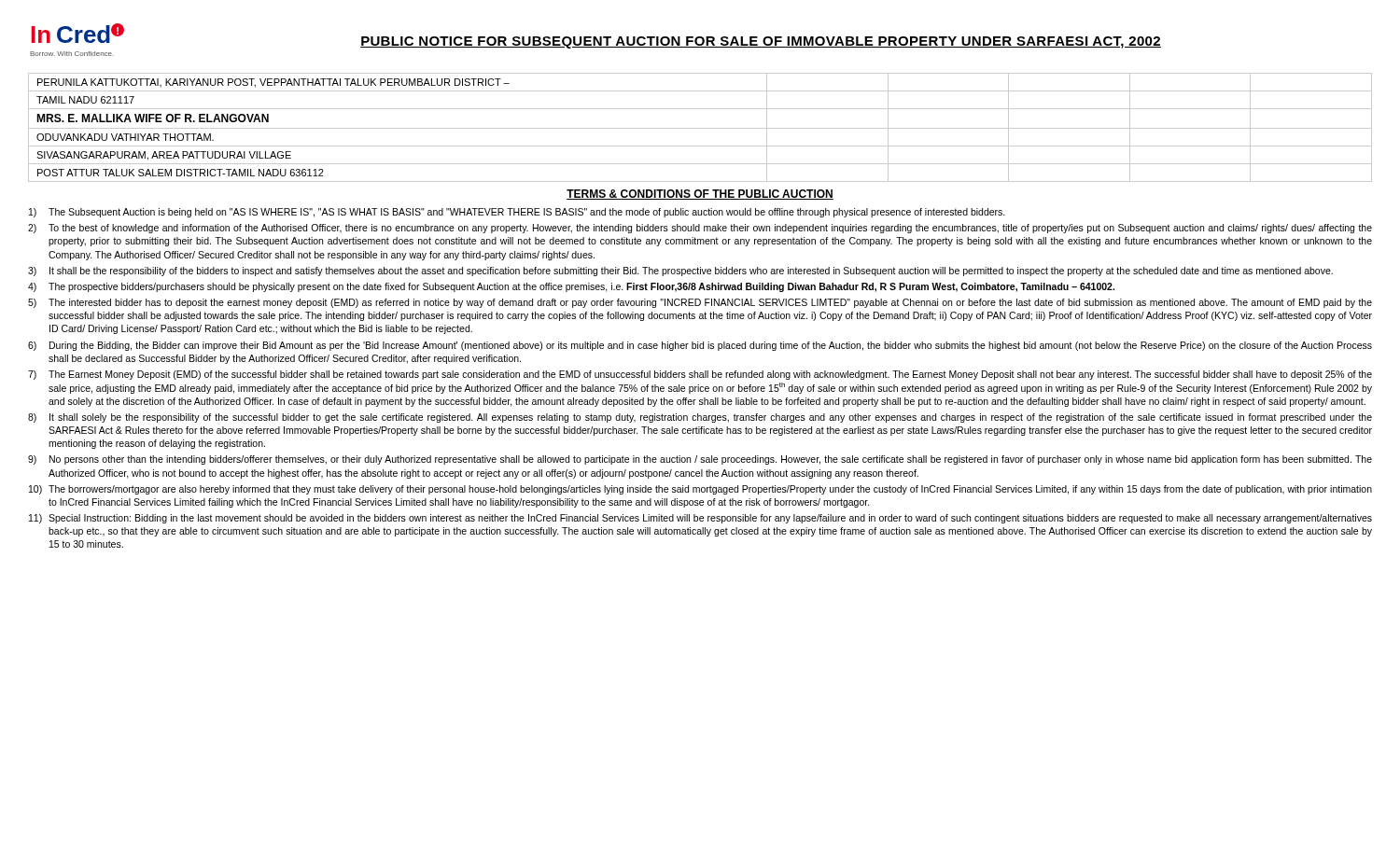1400x850 pixels.
Task: Select the table that reads "ODUVANKADU VATHIYAR THOTTAM."
Action: tap(700, 127)
